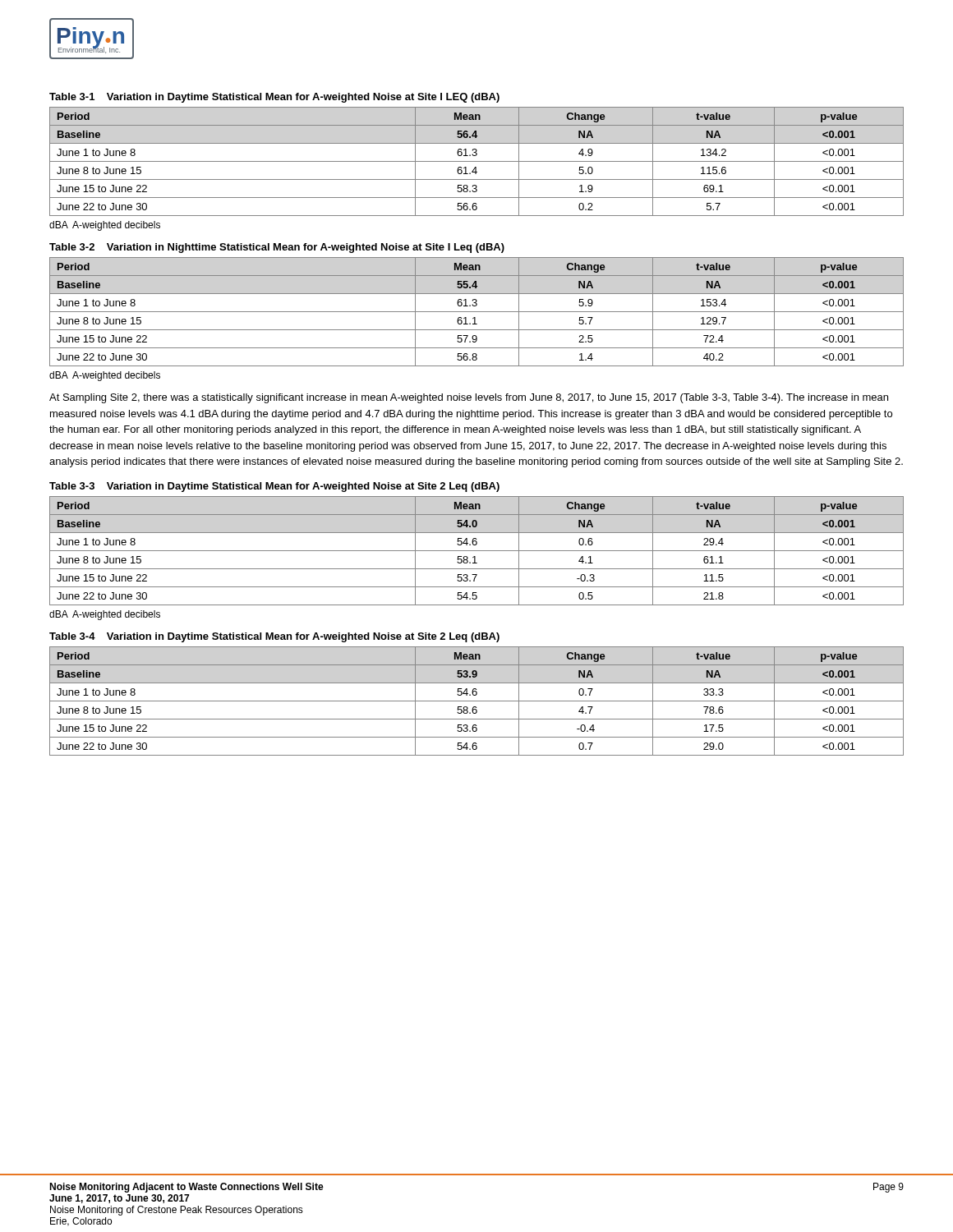This screenshot has width=953, height=1232.
Task: Select the logo
Action: (91, 39)
